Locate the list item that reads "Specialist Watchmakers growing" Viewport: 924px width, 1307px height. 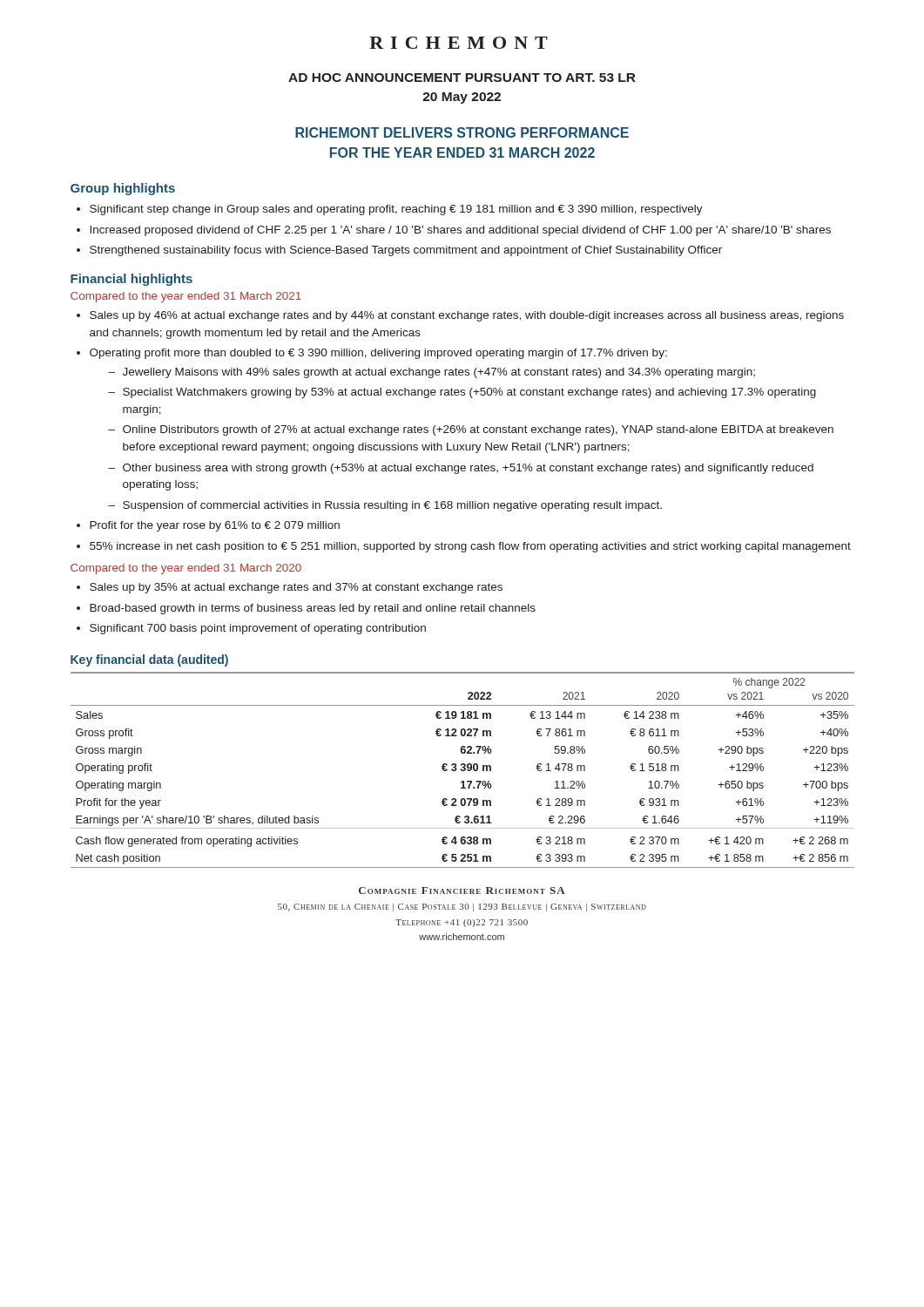[x=469, y=400]
